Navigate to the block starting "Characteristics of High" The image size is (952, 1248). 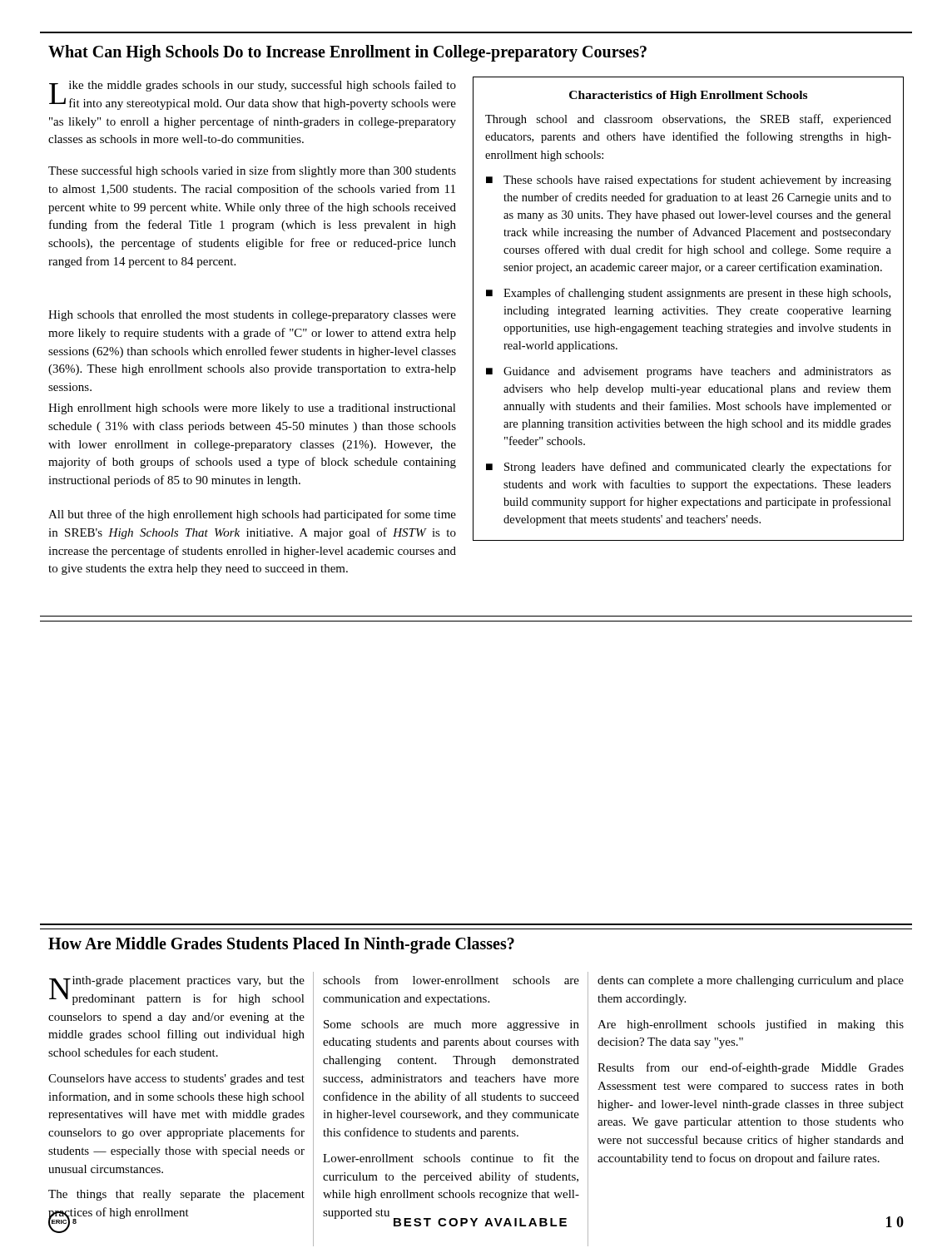688,307
